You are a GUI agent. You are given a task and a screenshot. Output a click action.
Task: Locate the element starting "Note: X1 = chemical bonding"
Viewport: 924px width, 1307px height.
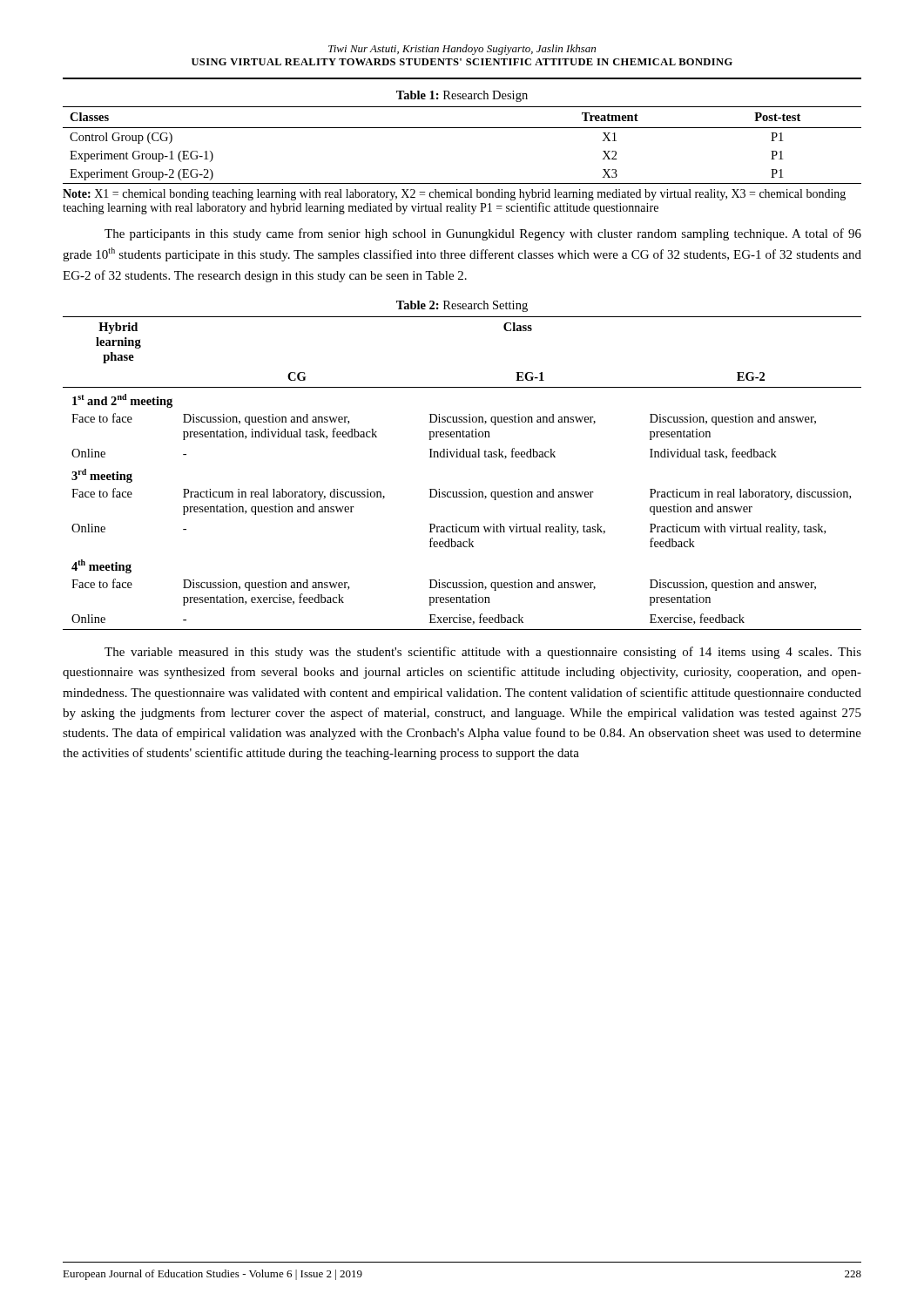tap(454, 201)
